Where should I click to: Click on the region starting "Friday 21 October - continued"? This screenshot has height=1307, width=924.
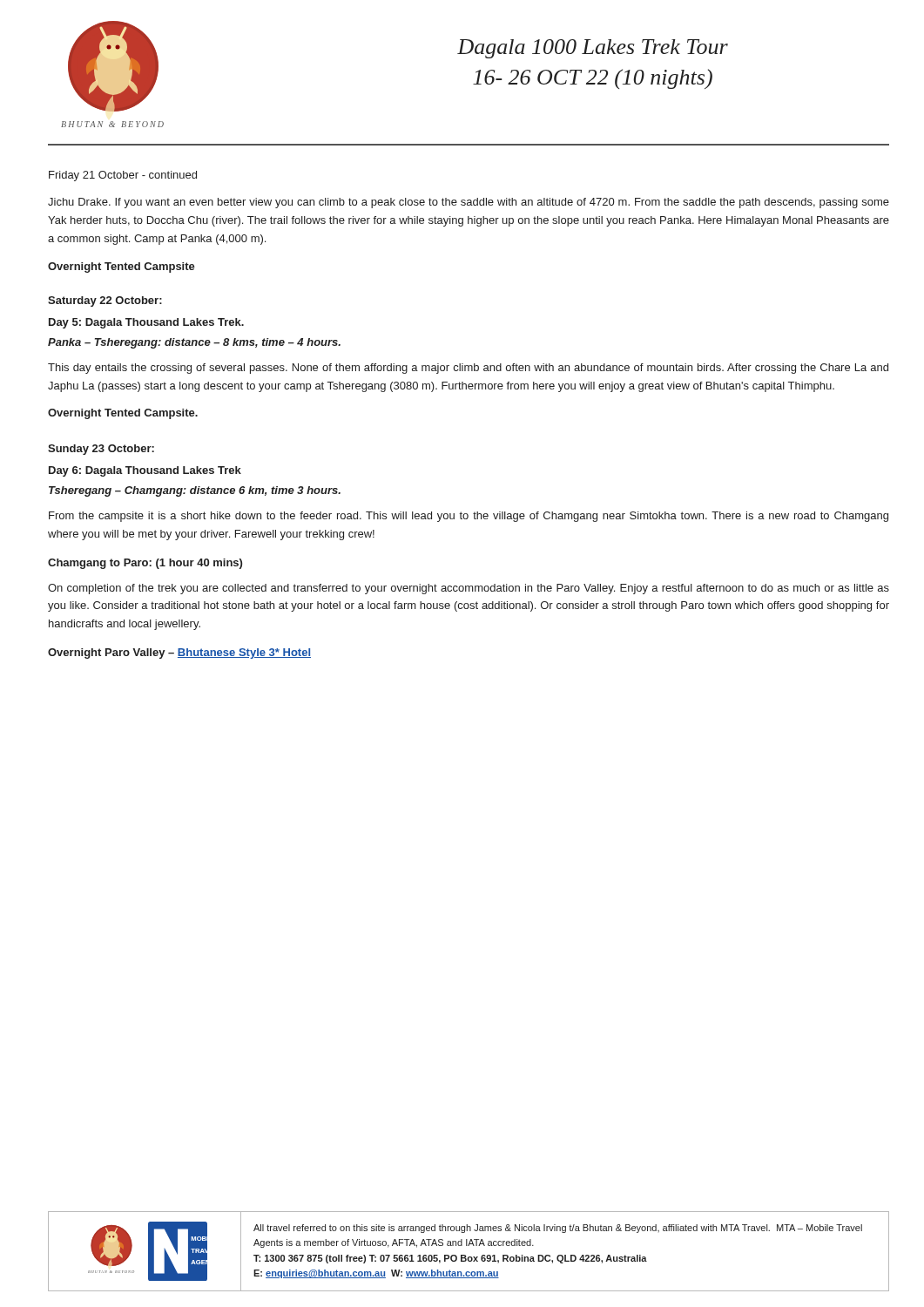[123, 175]
